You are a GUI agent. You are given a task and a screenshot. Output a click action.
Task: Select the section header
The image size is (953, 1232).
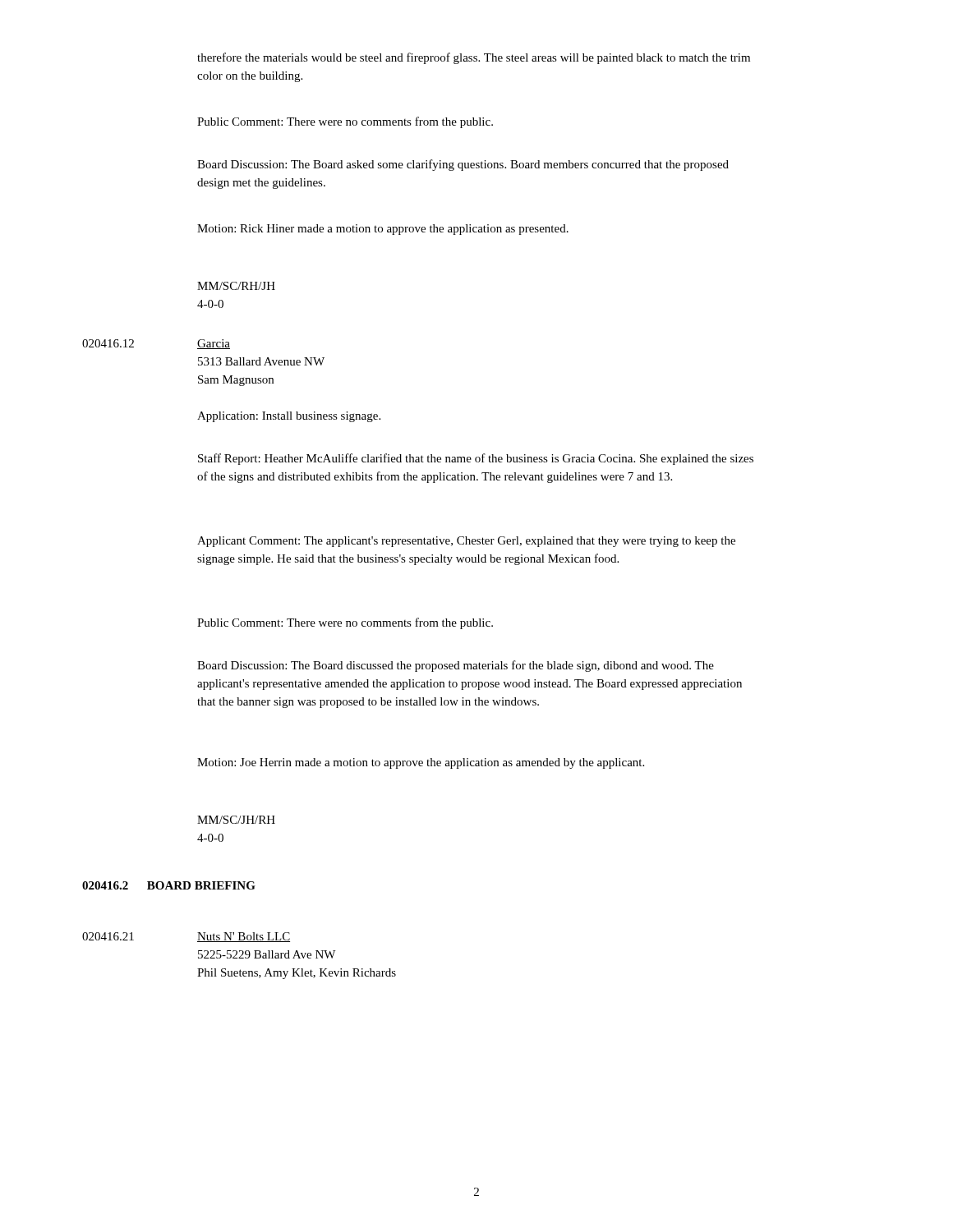pyautogui.click(x=169, y=885)
